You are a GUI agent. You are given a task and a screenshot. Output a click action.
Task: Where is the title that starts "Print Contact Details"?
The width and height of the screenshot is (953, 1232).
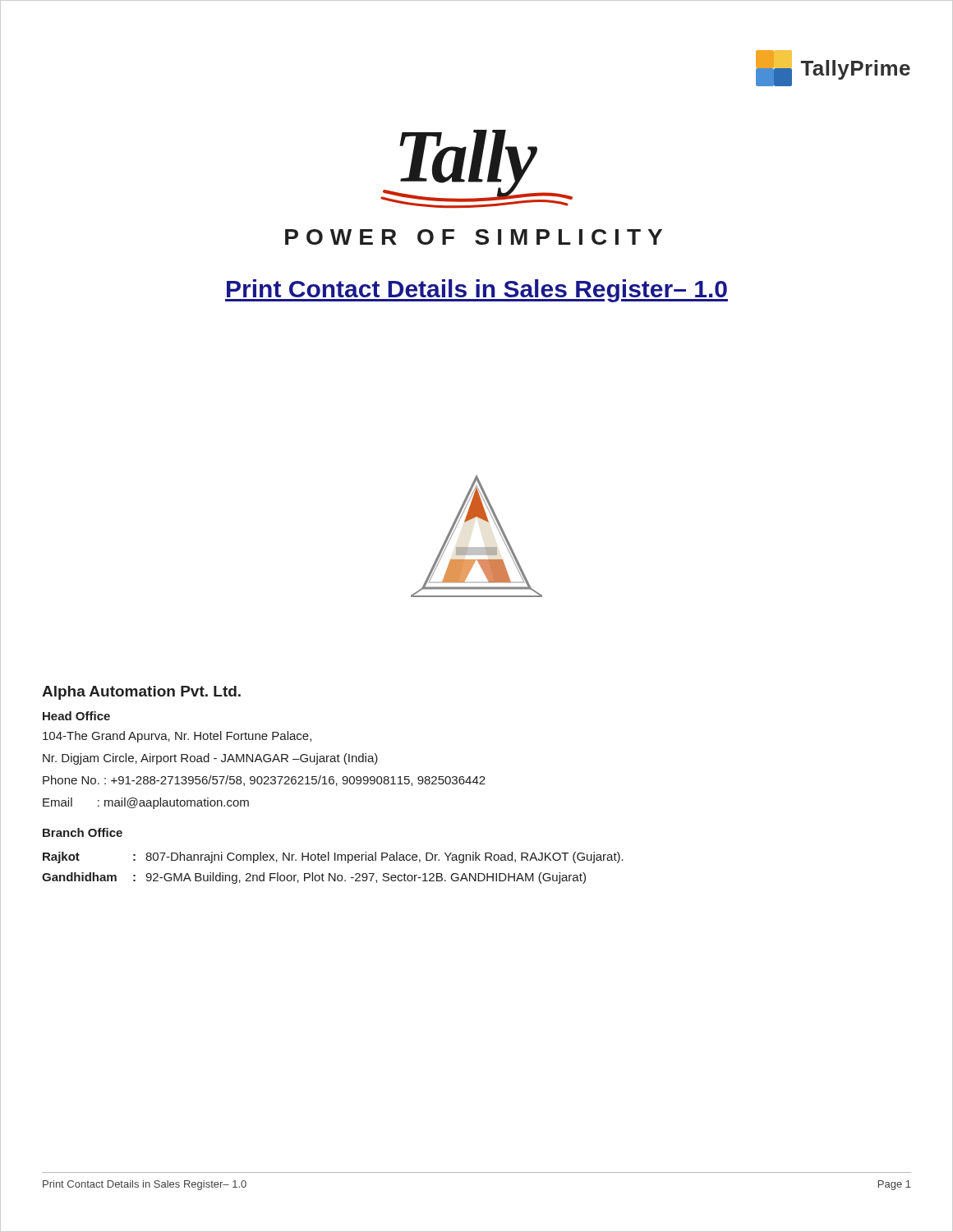[x=476, y=289]
